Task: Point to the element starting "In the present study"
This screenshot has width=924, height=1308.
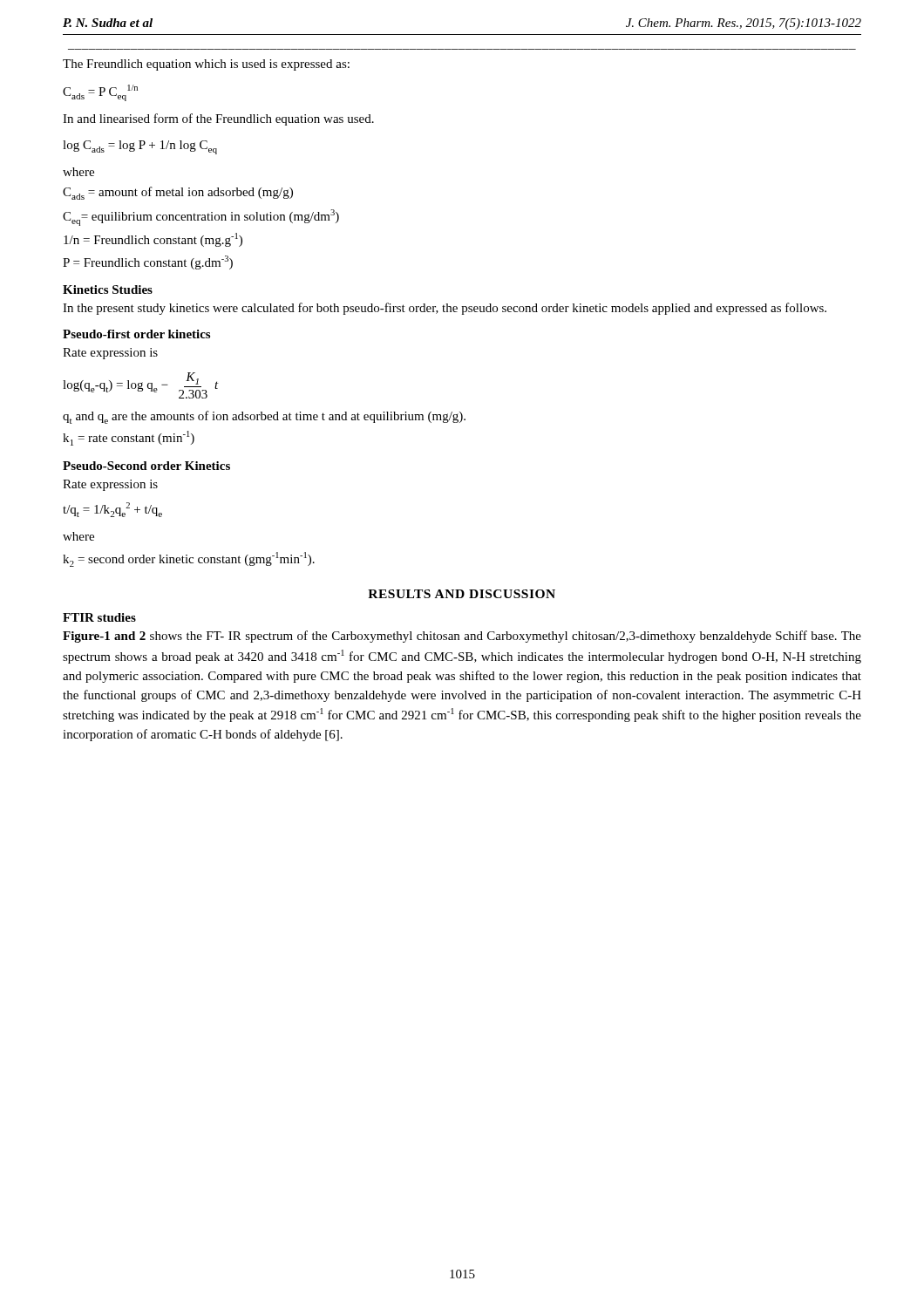Action: coord(462,309)
